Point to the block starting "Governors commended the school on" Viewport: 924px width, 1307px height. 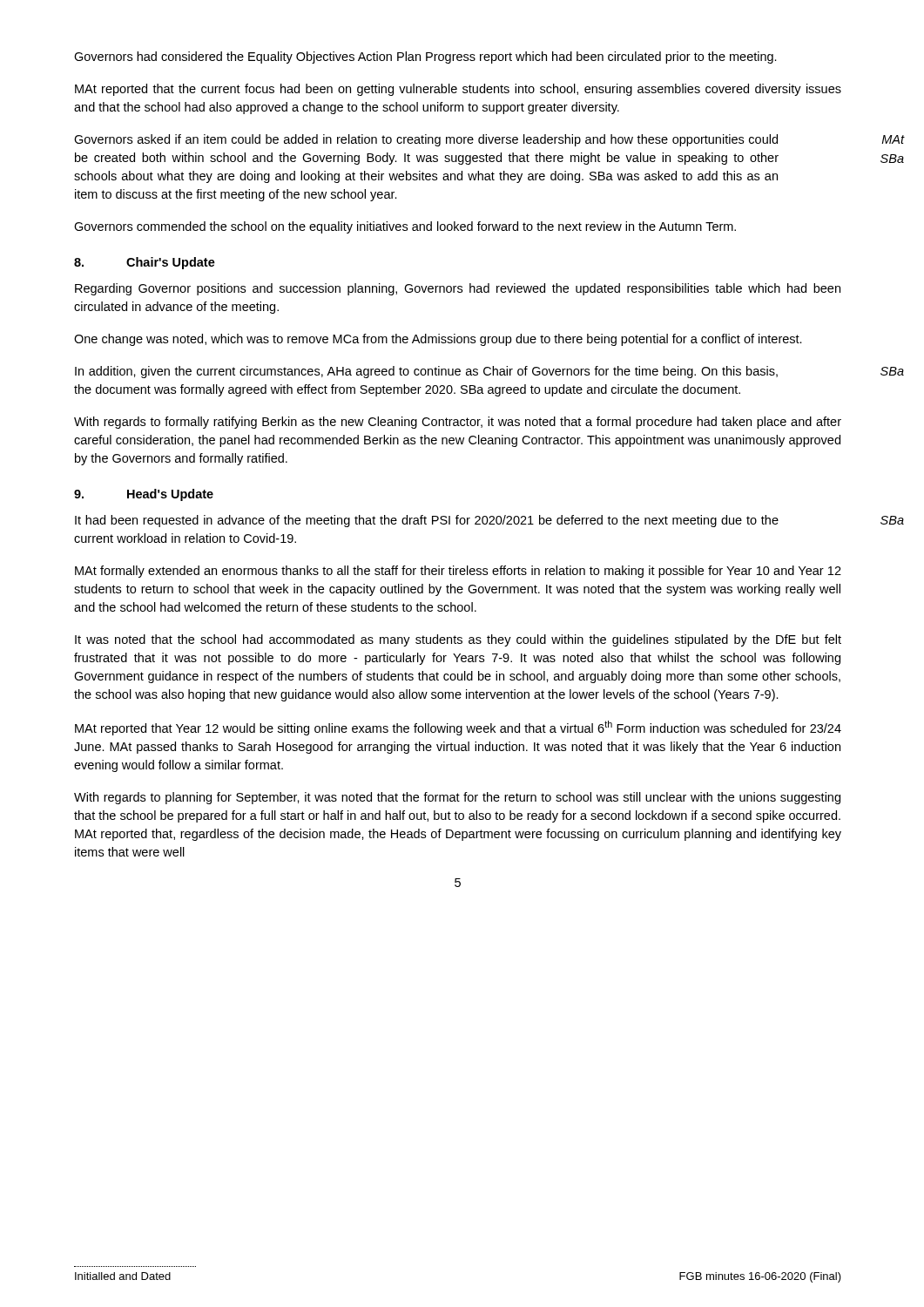[406, 227]
